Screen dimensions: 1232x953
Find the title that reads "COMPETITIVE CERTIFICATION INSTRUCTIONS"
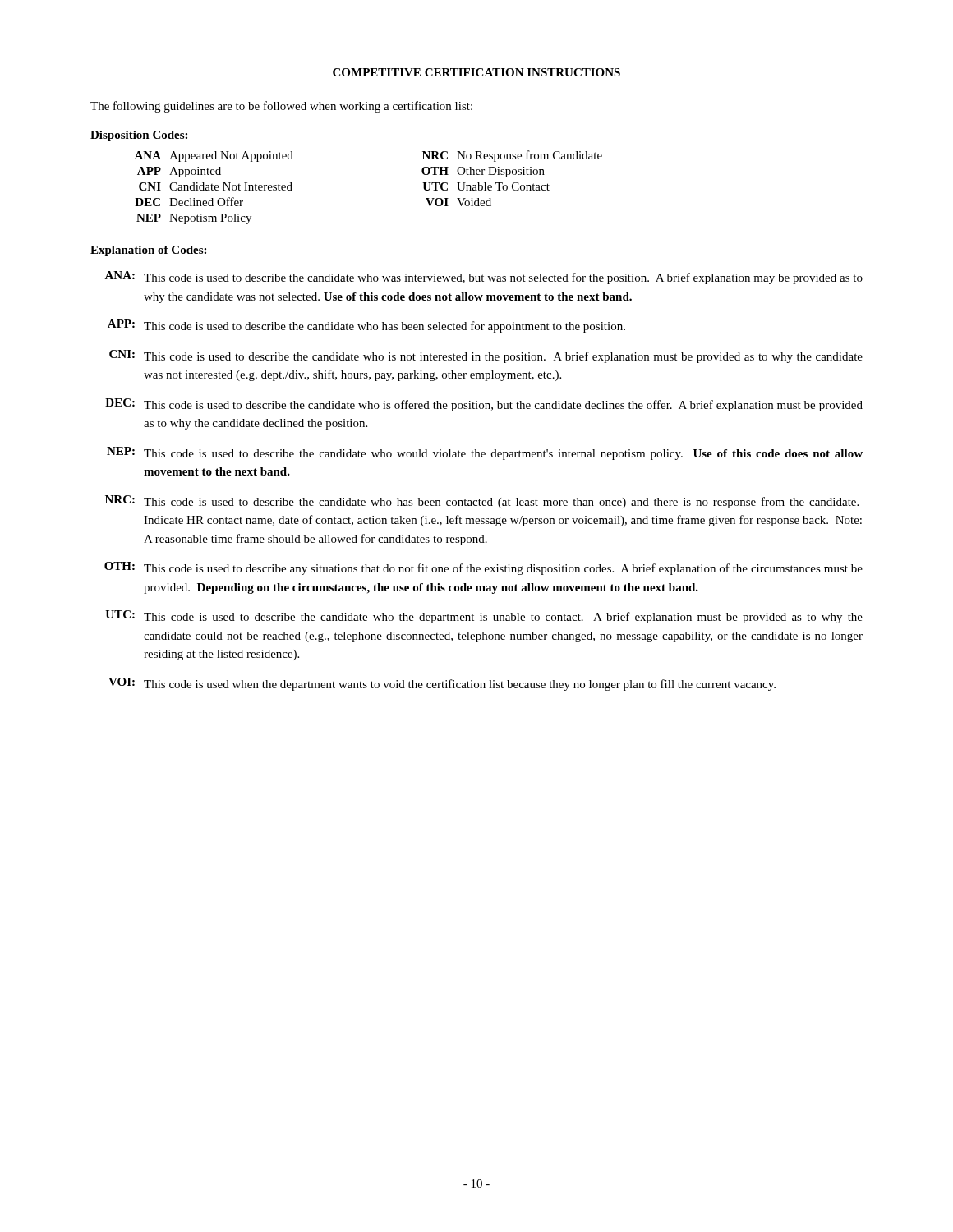pyautogui.click(x=476, y=72)
